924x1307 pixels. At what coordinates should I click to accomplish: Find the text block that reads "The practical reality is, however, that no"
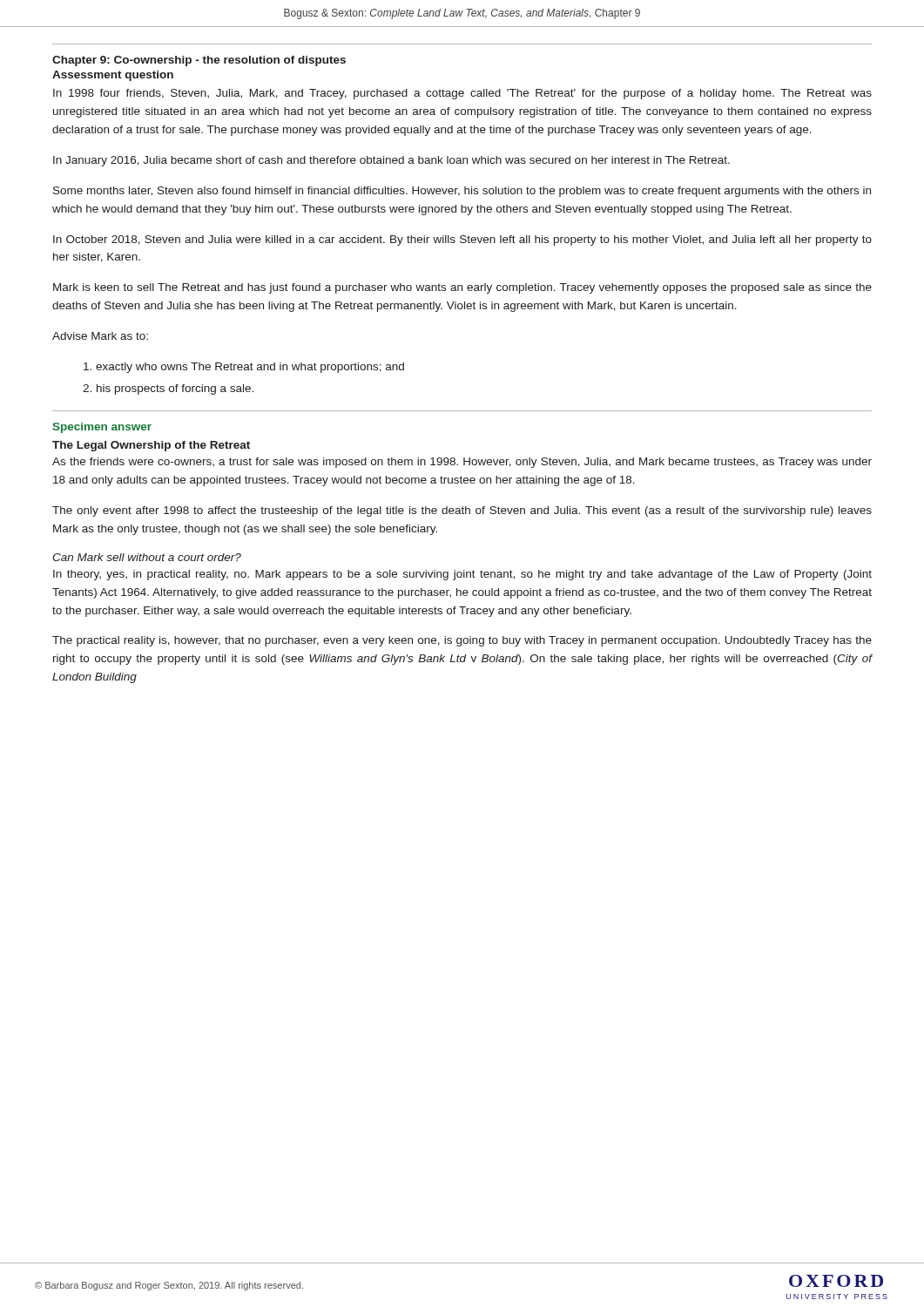click(x=462, y=659)
